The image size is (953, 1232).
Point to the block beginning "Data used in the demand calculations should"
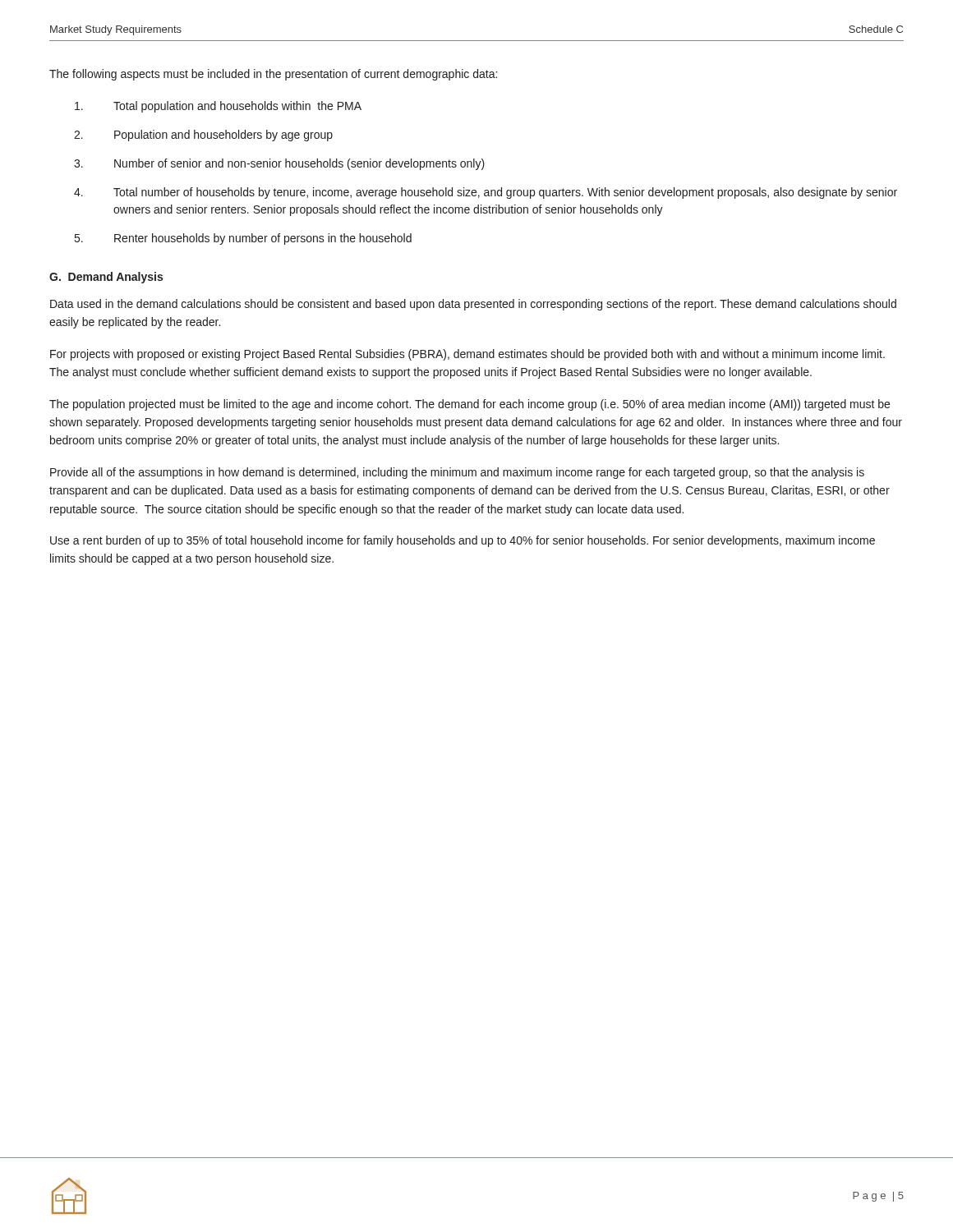[473, 313]
